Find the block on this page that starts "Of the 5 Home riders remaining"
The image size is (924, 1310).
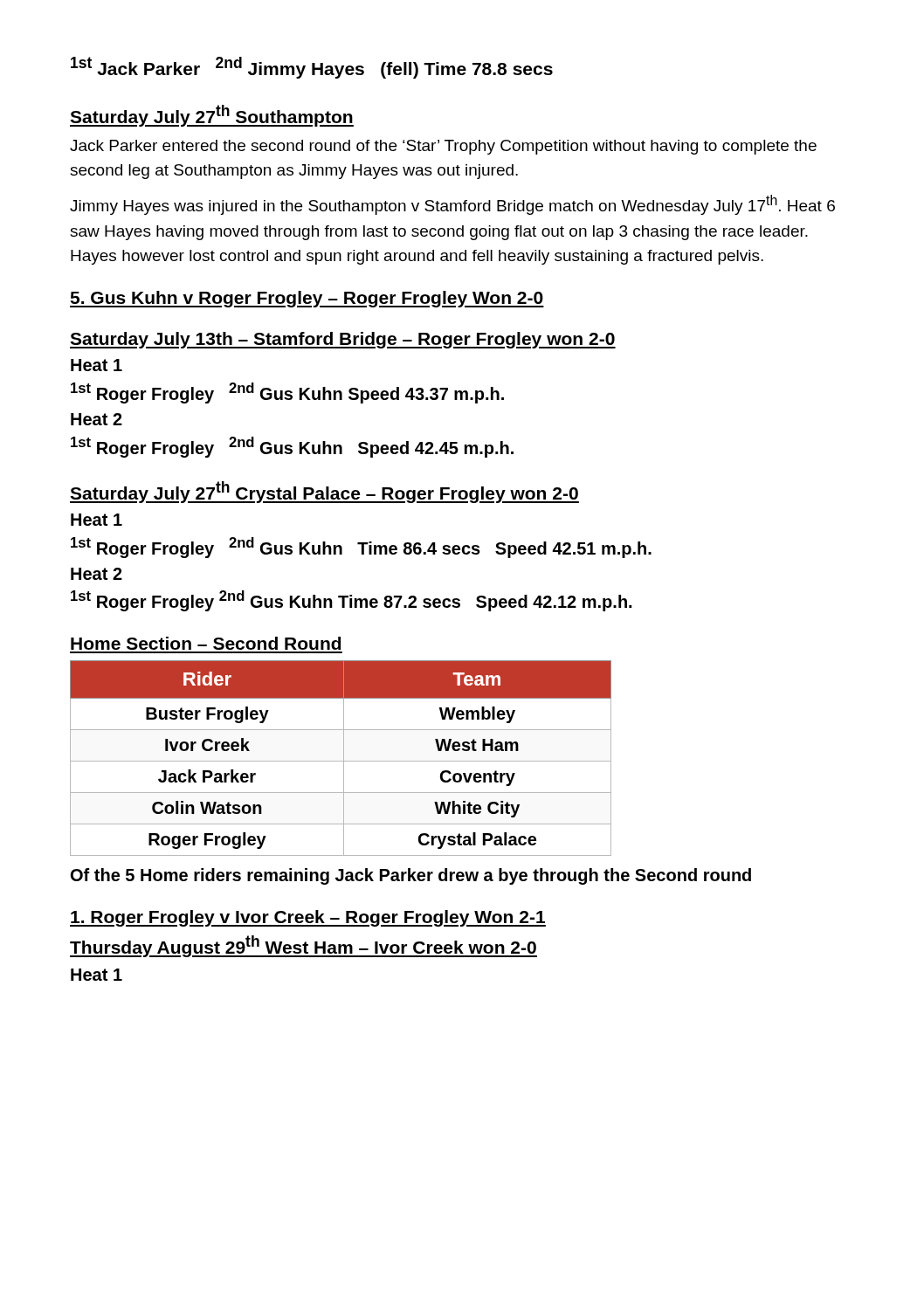coord(411,875)
